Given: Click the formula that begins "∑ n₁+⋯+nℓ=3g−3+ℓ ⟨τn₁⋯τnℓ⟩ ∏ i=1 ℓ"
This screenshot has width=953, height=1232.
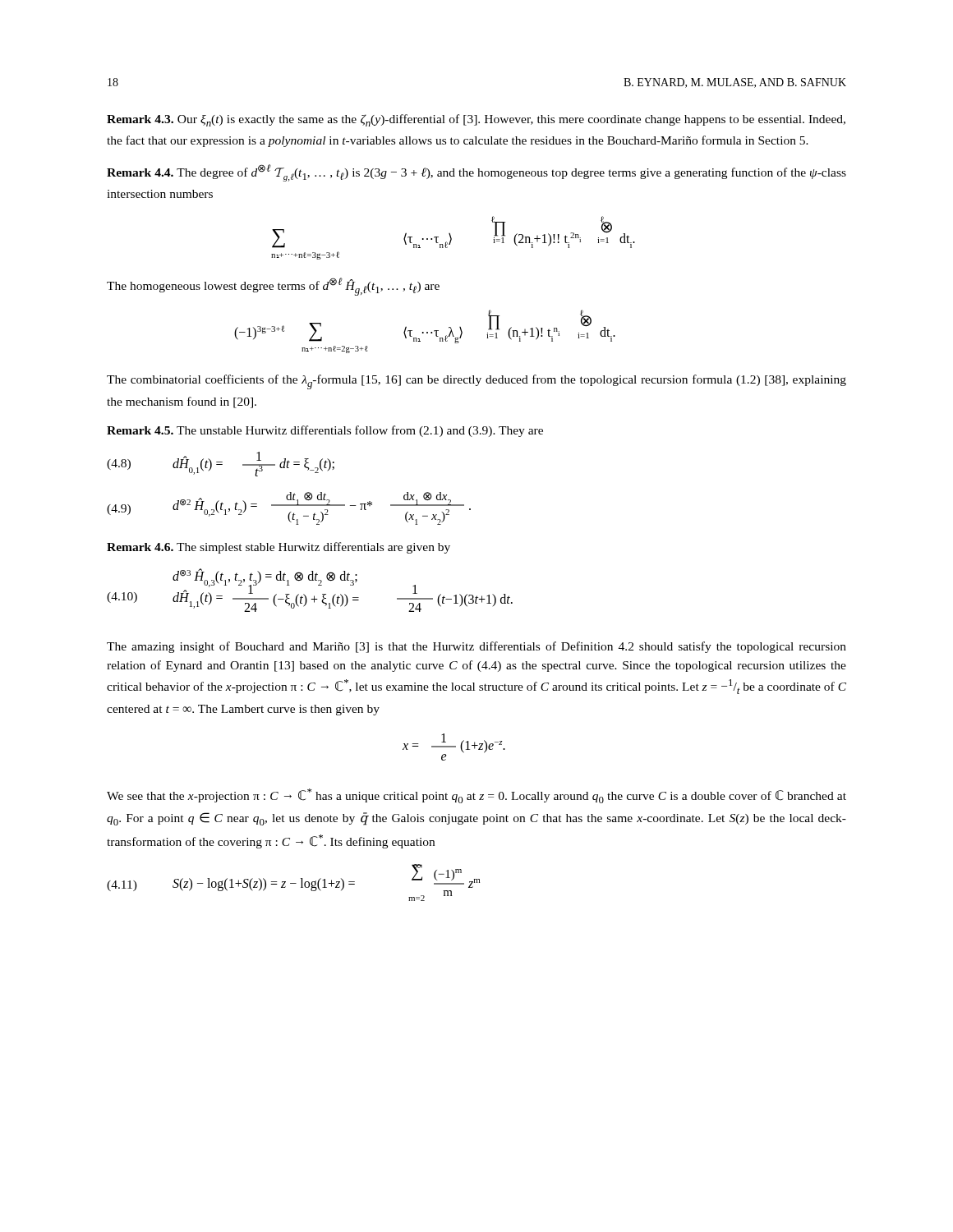Looking at the screenshot, I should click(x=453, y=232).
